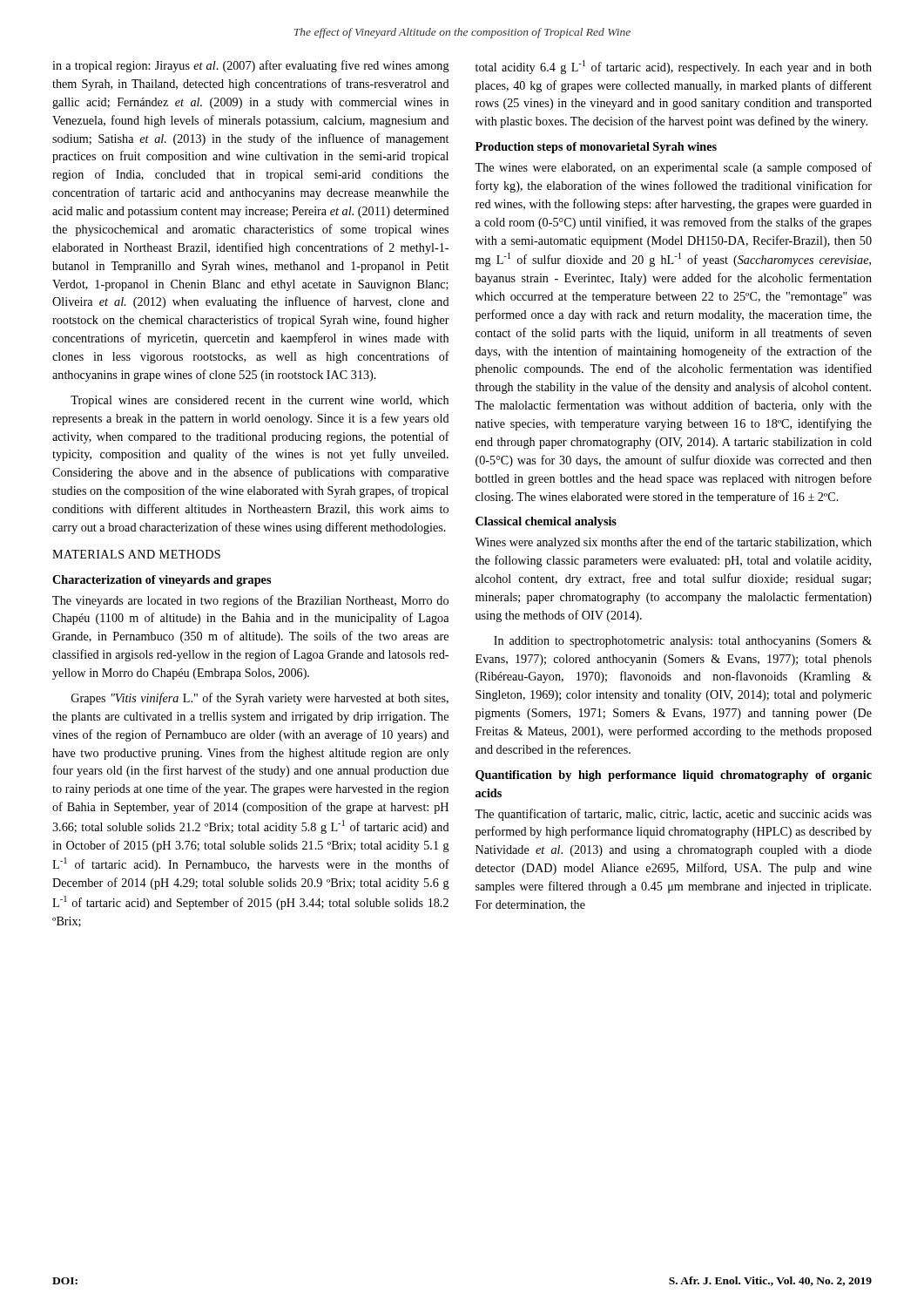Locate the element starting "In addition to spectrophotometric analysis:"
The width and height of the screenshot is (924, 1307).
[673, 695]
